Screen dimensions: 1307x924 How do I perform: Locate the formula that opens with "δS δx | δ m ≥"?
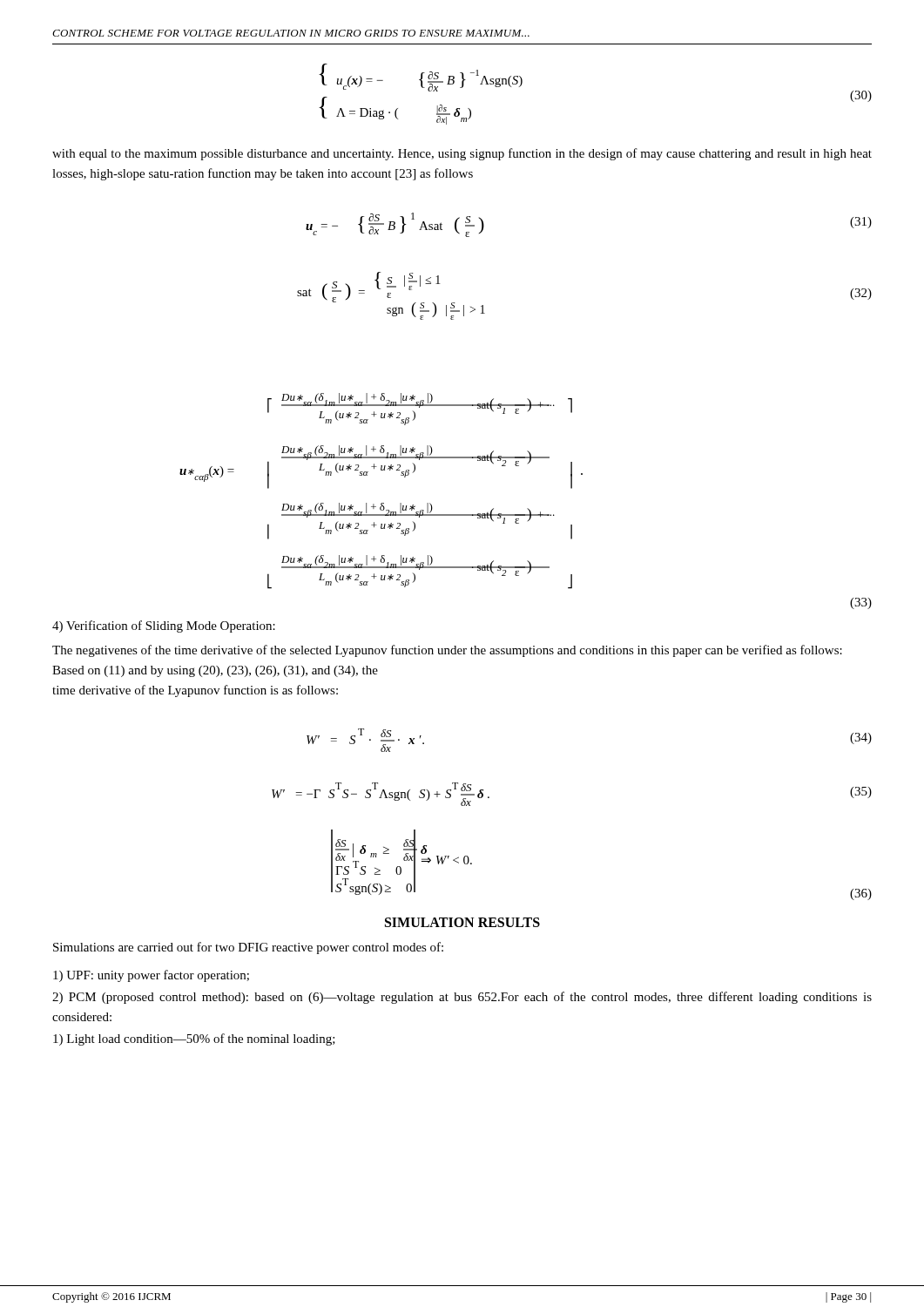click(x=414, y=865)
